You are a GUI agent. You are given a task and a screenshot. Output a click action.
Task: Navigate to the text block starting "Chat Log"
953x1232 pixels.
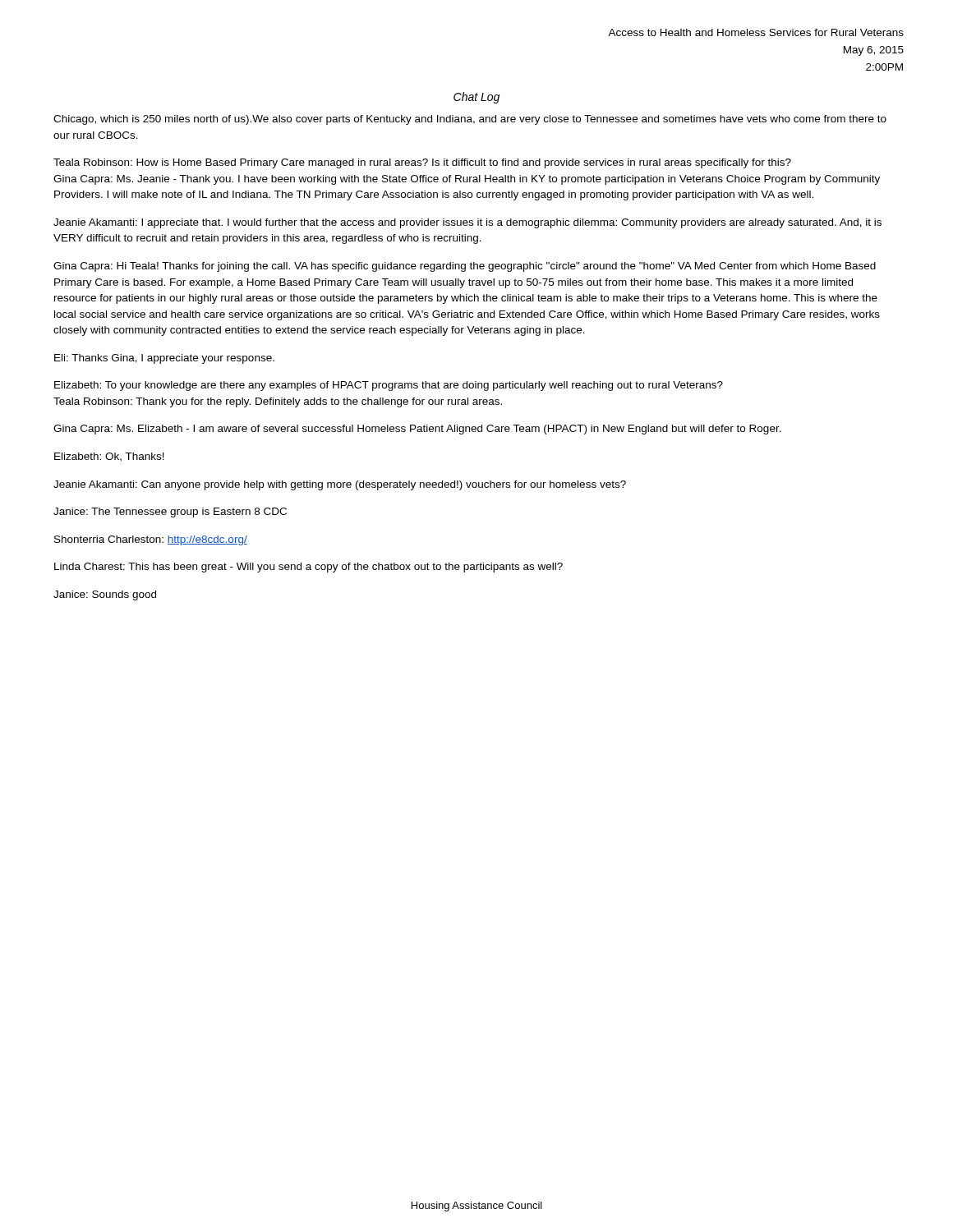476,97
